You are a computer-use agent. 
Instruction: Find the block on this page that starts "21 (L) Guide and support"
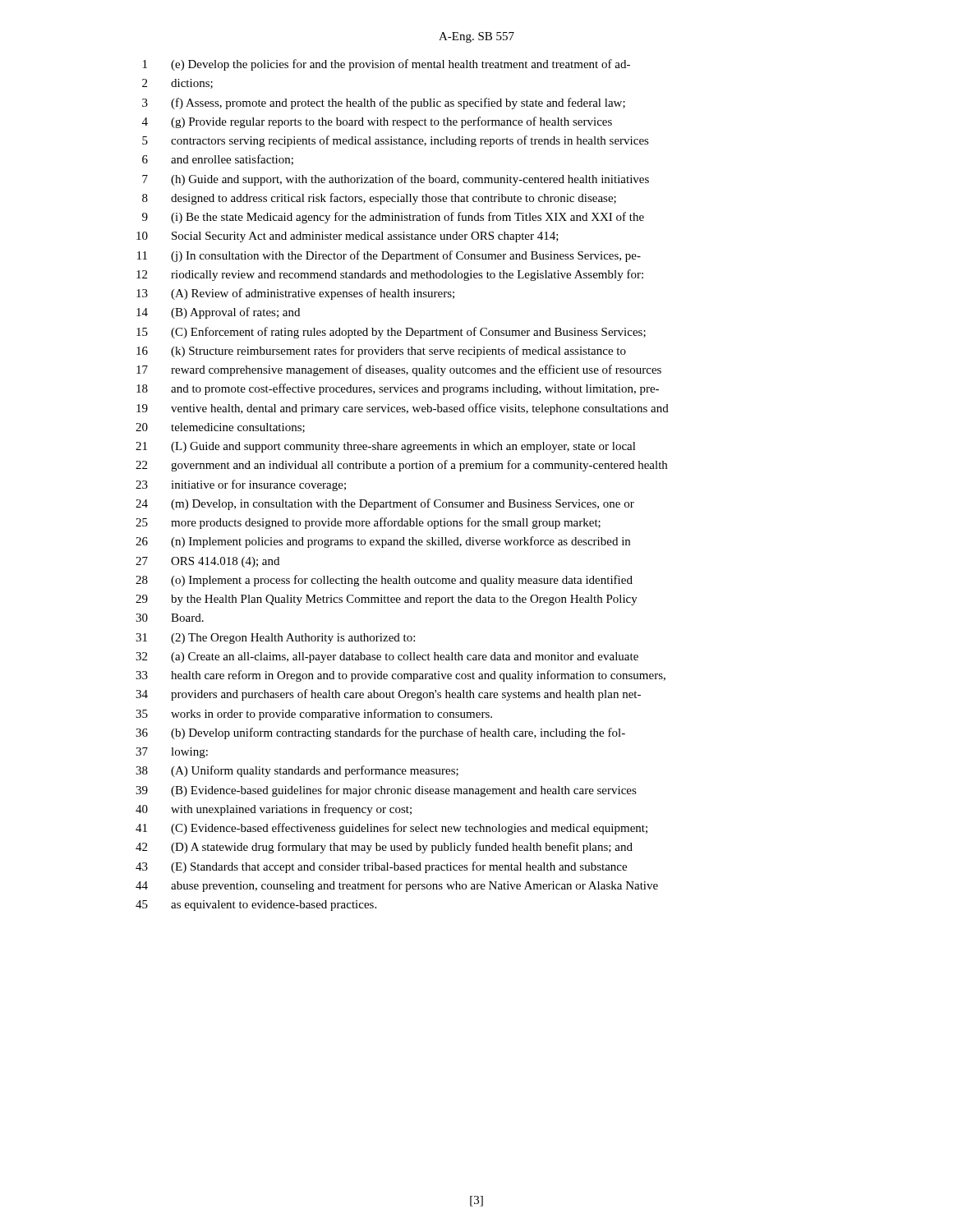pyautogui.click(x=493, y=447)
